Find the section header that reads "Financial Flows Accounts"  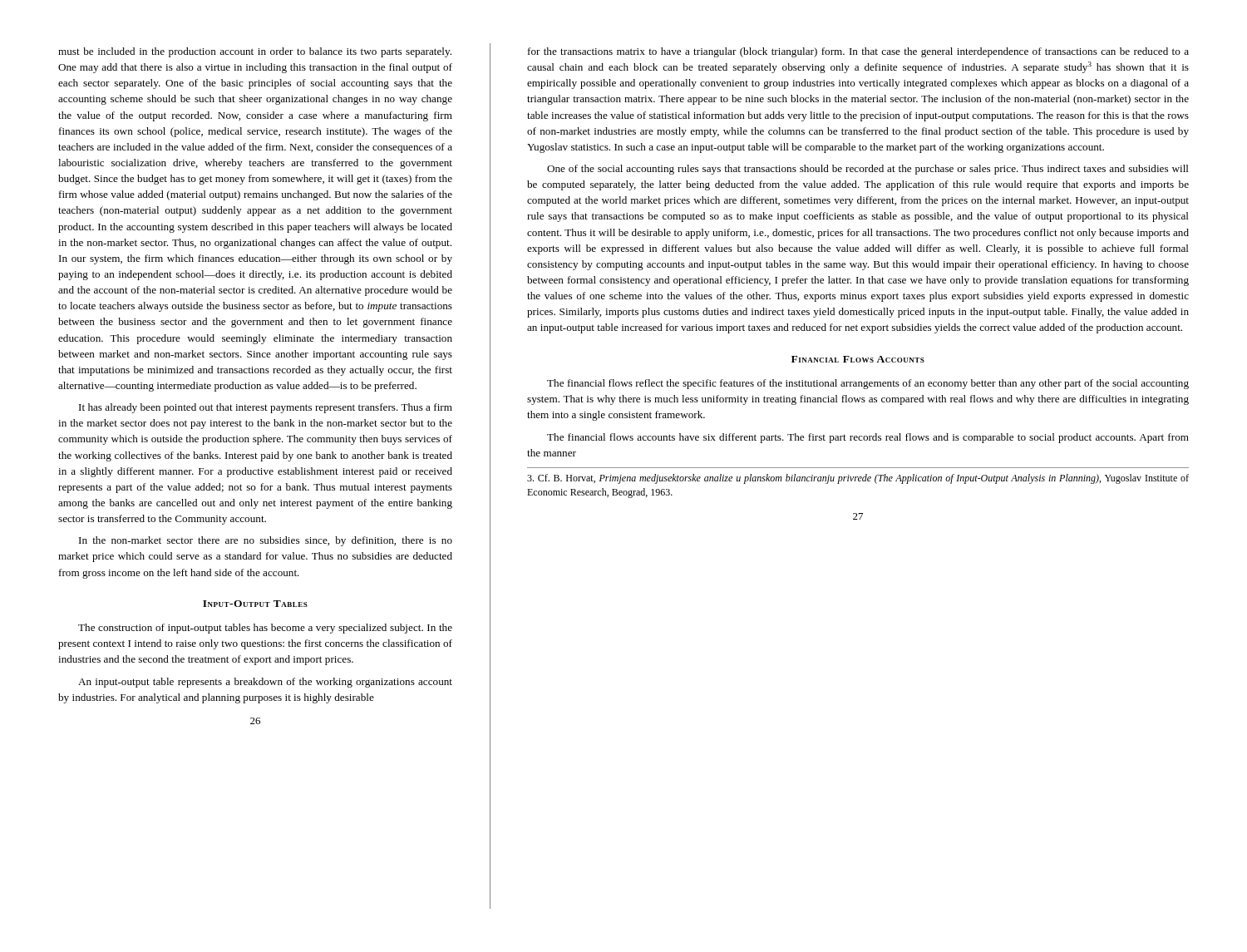click(x=858, y=359)
